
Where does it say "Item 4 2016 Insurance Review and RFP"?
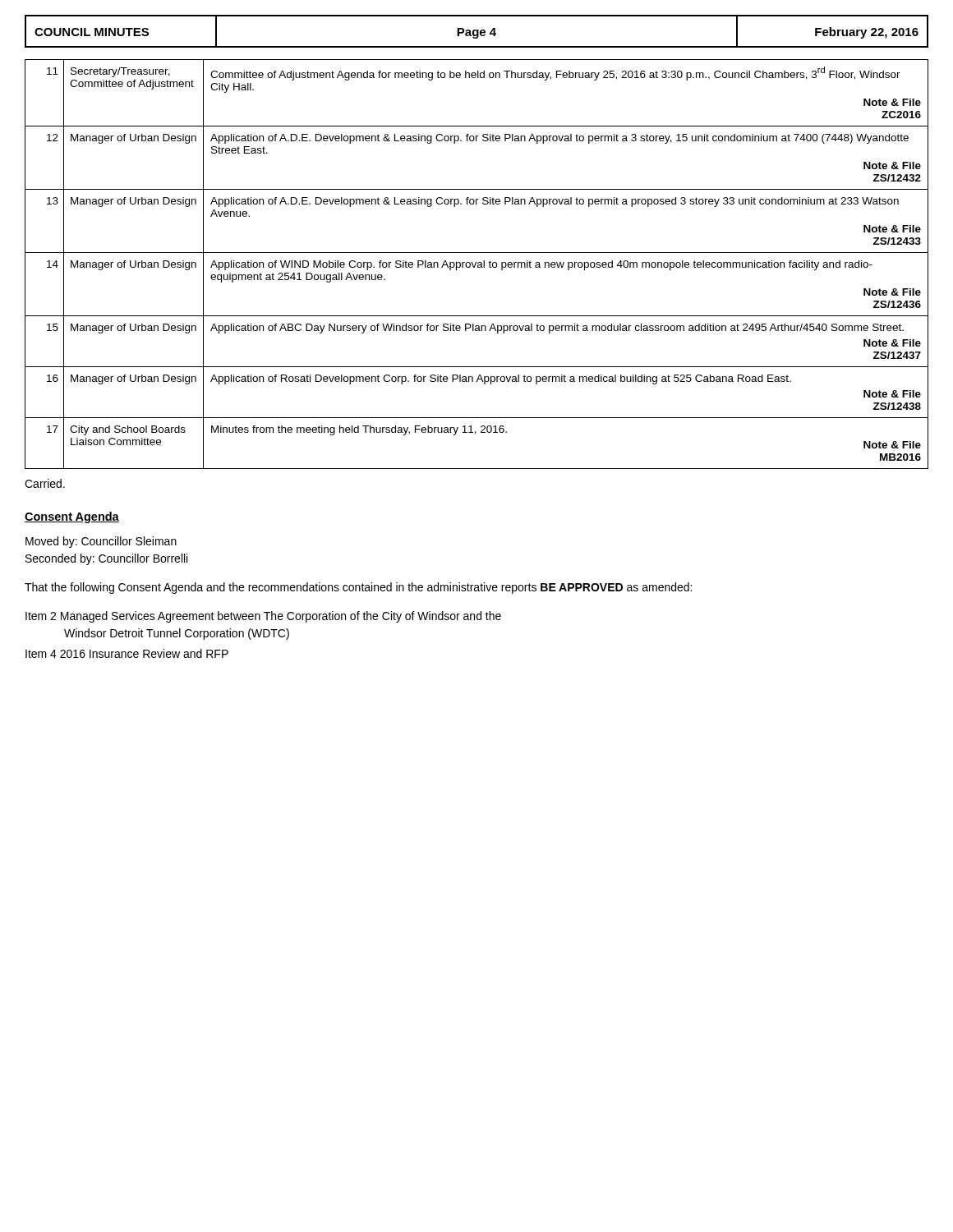(127, 653)
